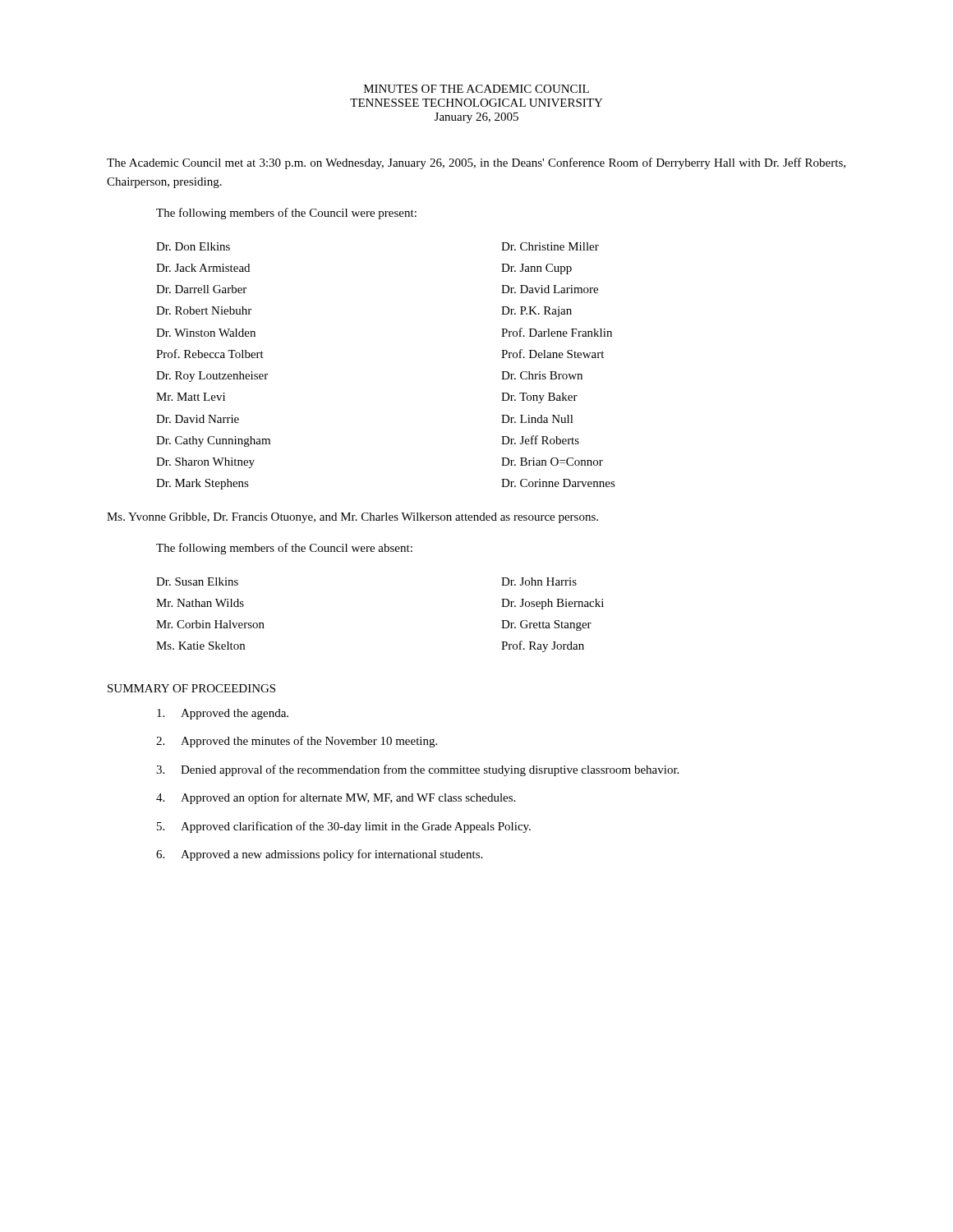Image resolution: width=953 pixels, height=1232 pixels.
Task: Select the list item containing "2. Approved the minutes of the"
Action: tap(297, 742)
